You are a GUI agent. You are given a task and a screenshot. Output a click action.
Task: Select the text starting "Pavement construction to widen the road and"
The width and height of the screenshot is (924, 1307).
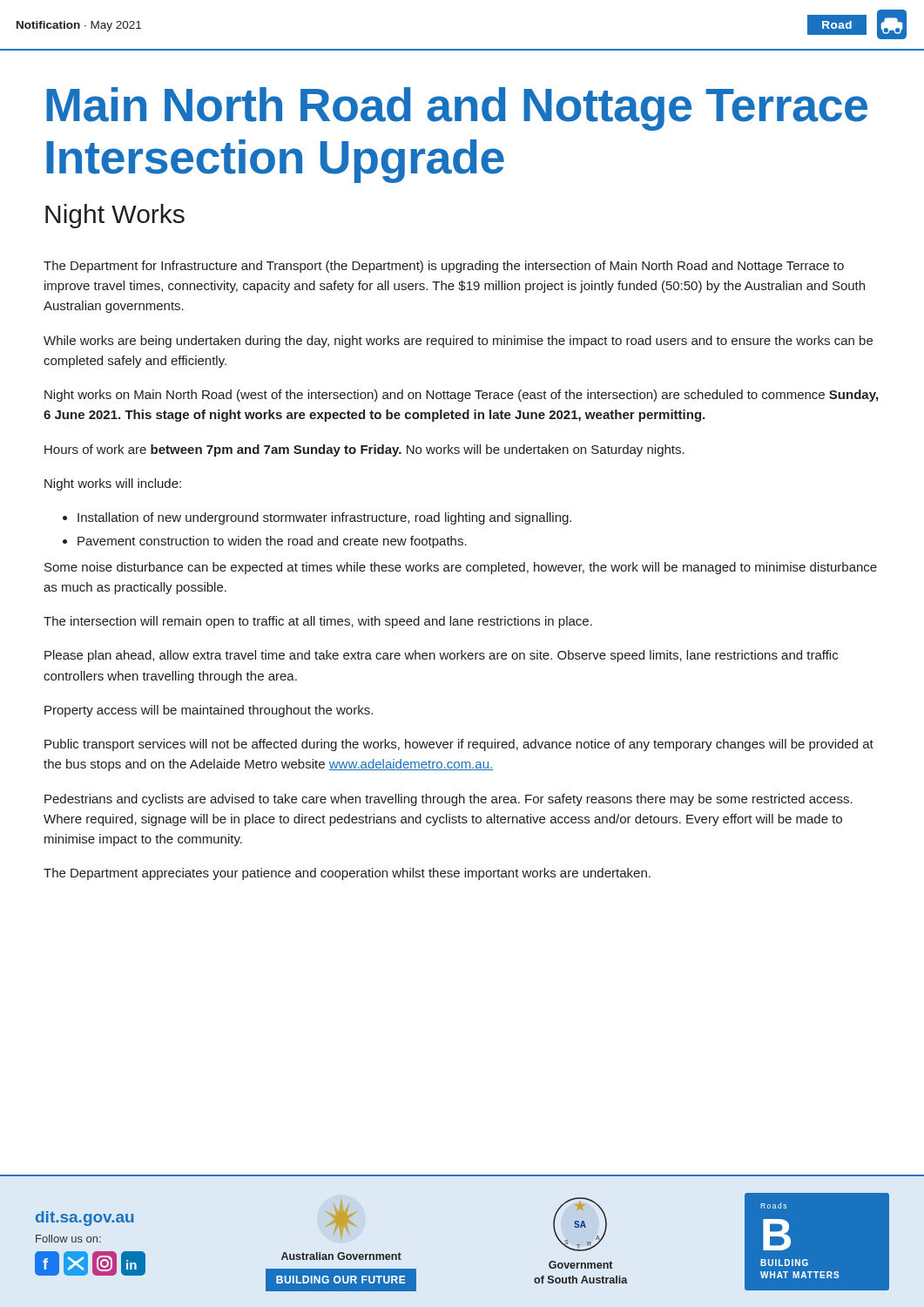point(272,541)
